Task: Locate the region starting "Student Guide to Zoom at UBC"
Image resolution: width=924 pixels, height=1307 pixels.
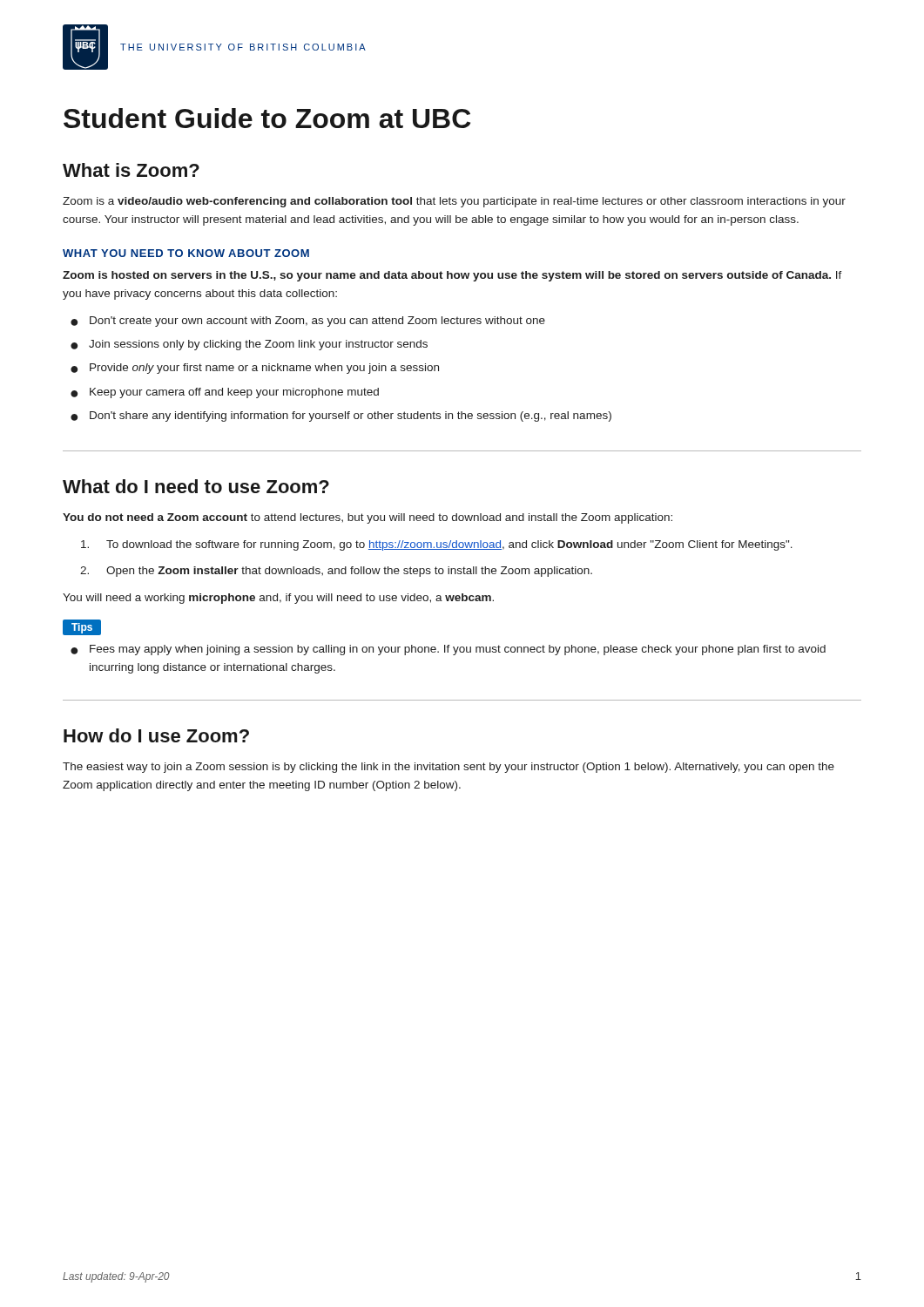Action: pyautogui.click(x=267, y=119)
